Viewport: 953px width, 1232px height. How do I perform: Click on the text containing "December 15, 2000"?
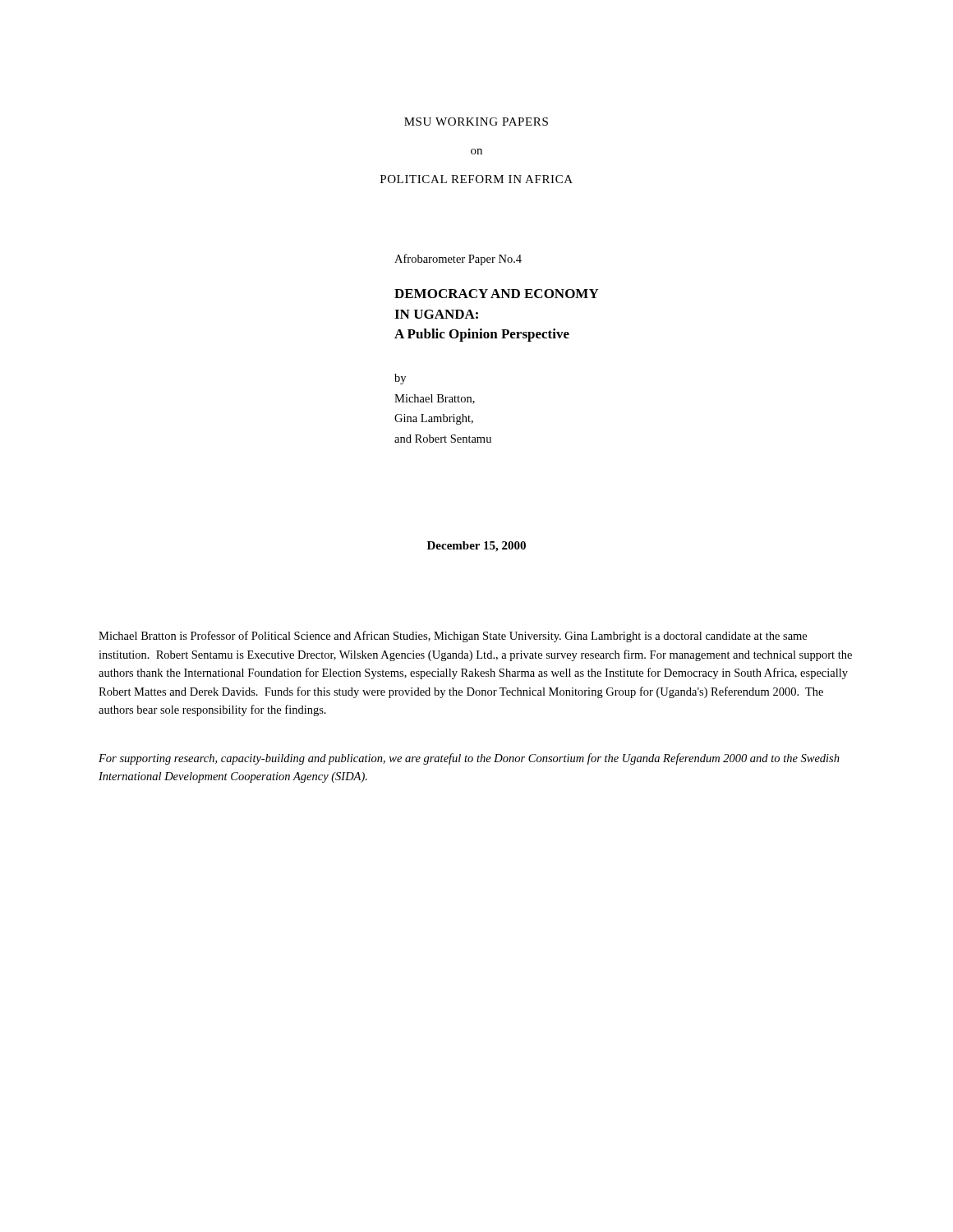(x=476, y=546)
